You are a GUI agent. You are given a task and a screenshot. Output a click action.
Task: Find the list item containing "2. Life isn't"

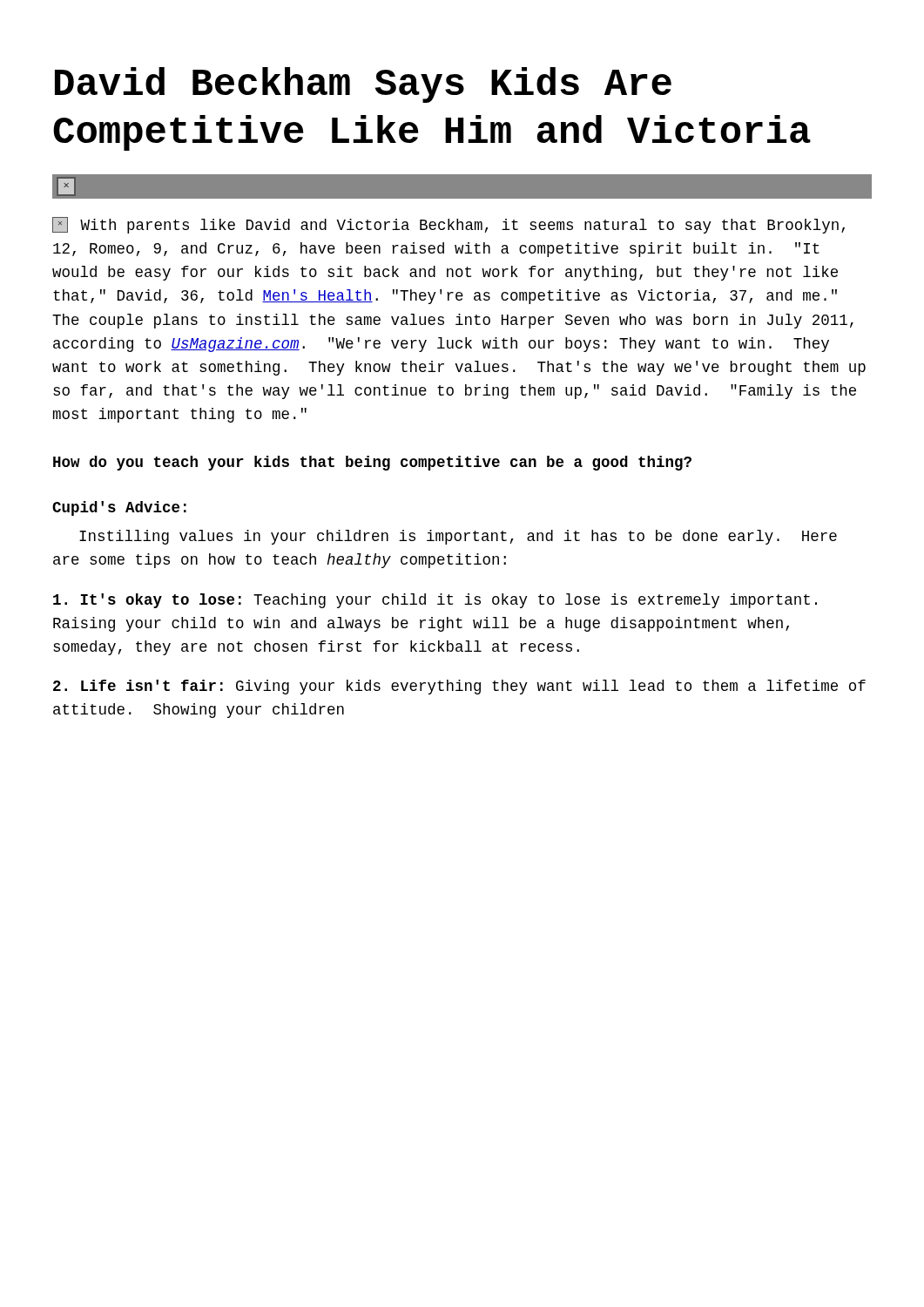[x=459, y=698]
